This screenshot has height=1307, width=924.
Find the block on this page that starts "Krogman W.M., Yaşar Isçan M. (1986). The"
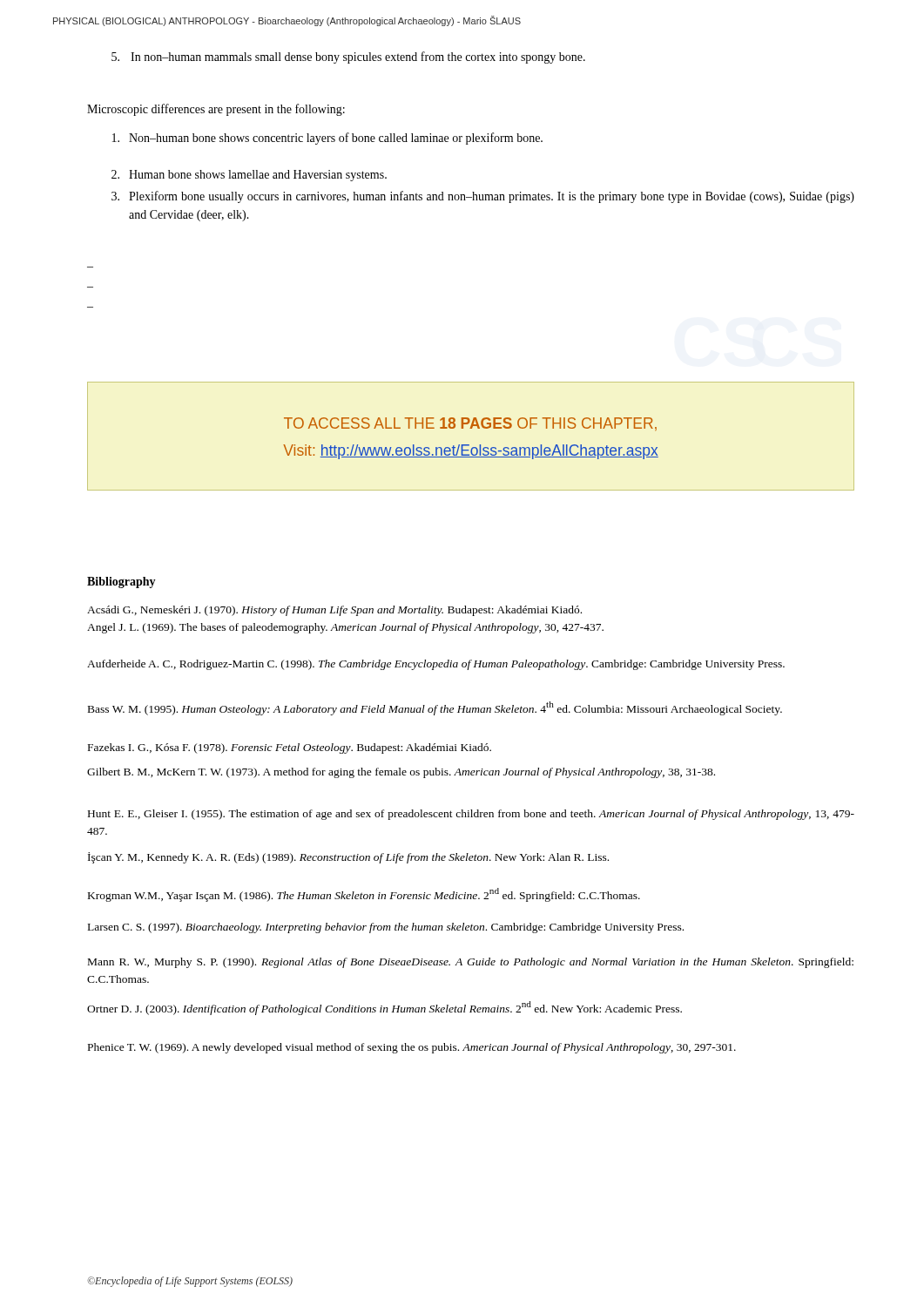coord(364,893)
